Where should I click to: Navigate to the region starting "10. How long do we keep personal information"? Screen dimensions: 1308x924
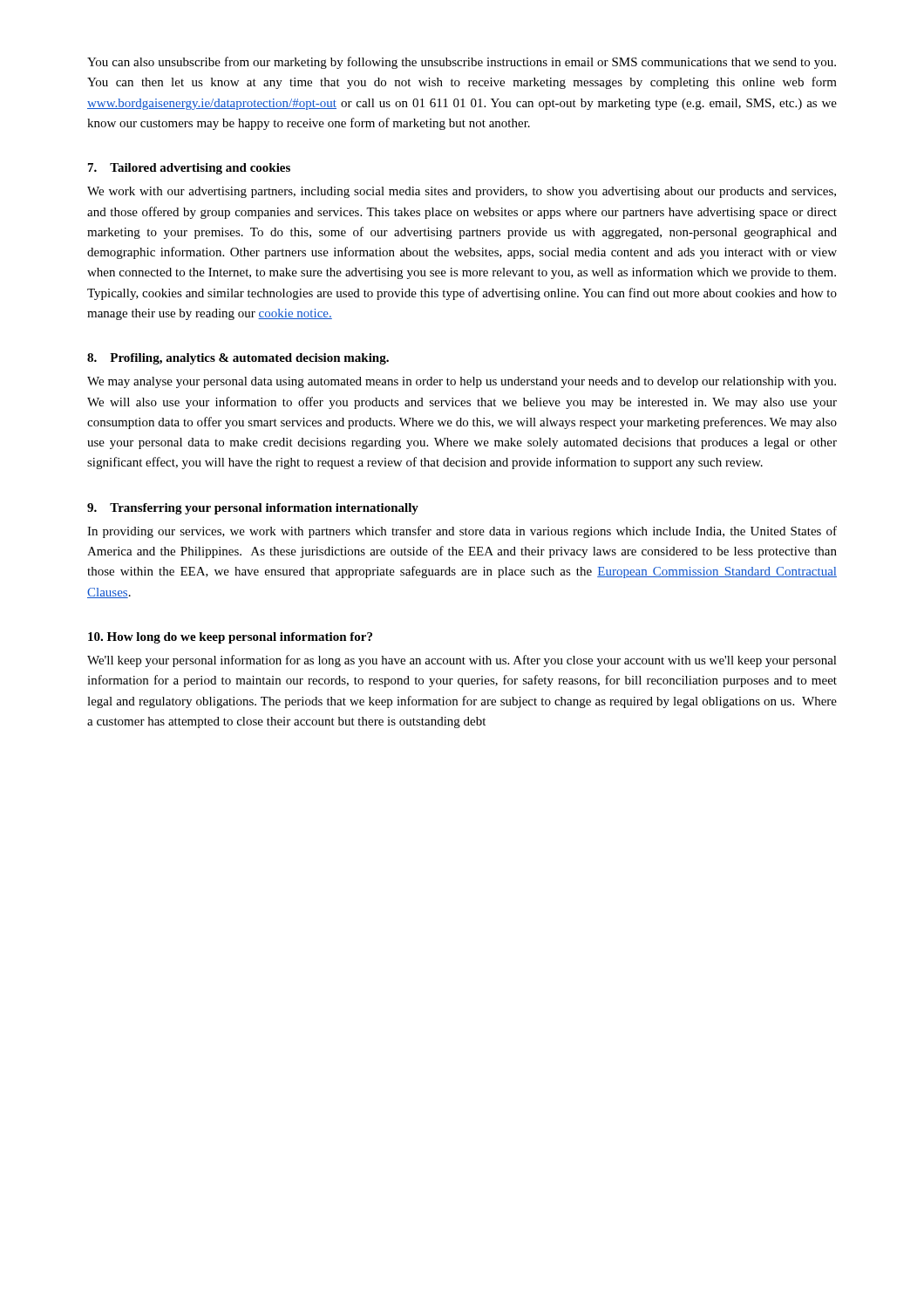[x=230, y=636]
